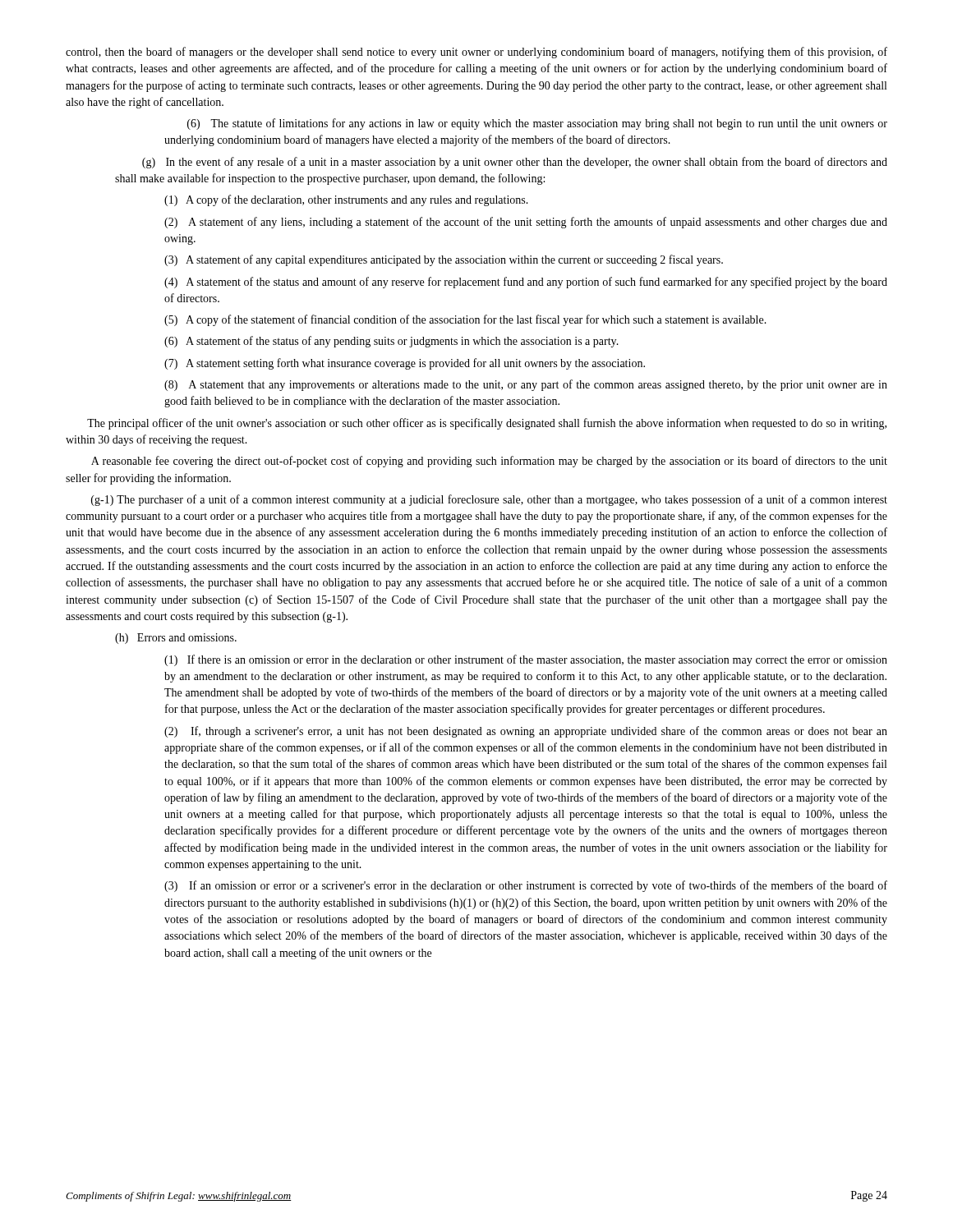Navigate to the text starting "(6) A statement of the"
953x1232 pixels.
(x=526, y=342)
